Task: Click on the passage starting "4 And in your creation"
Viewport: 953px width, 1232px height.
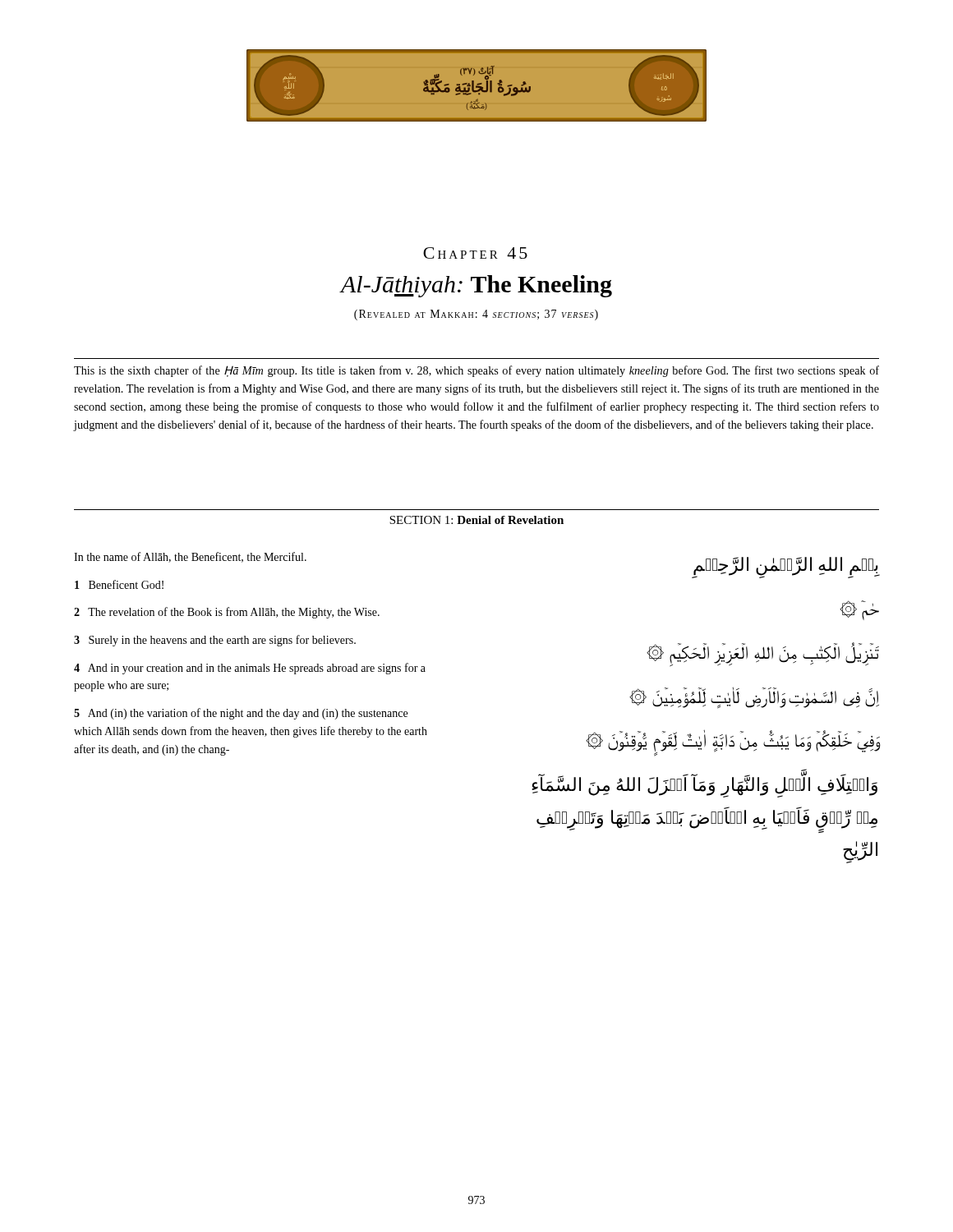Action: point(250,677)
